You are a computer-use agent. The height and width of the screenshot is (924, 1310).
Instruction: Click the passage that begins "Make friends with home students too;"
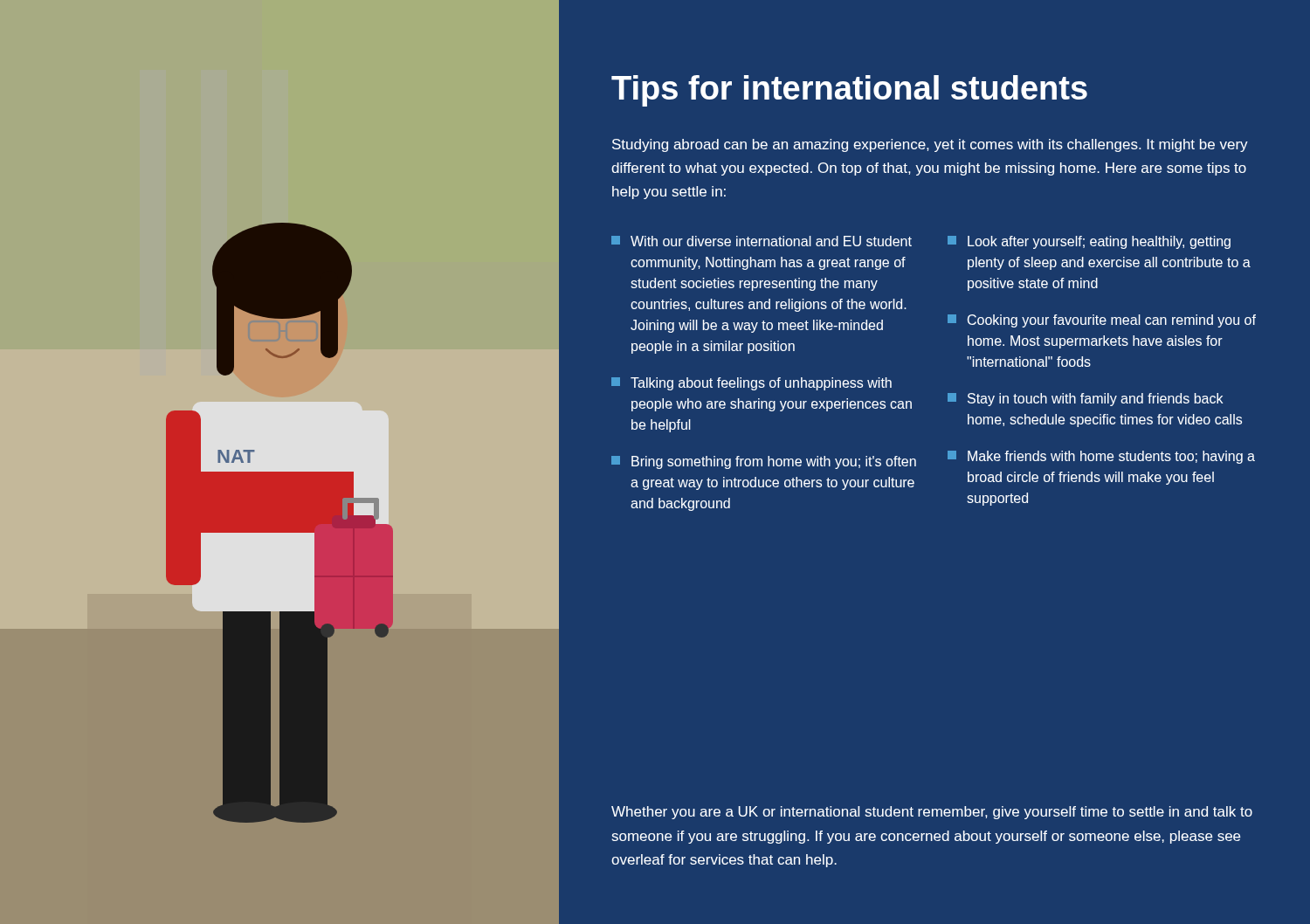(x=1103, y=478)
